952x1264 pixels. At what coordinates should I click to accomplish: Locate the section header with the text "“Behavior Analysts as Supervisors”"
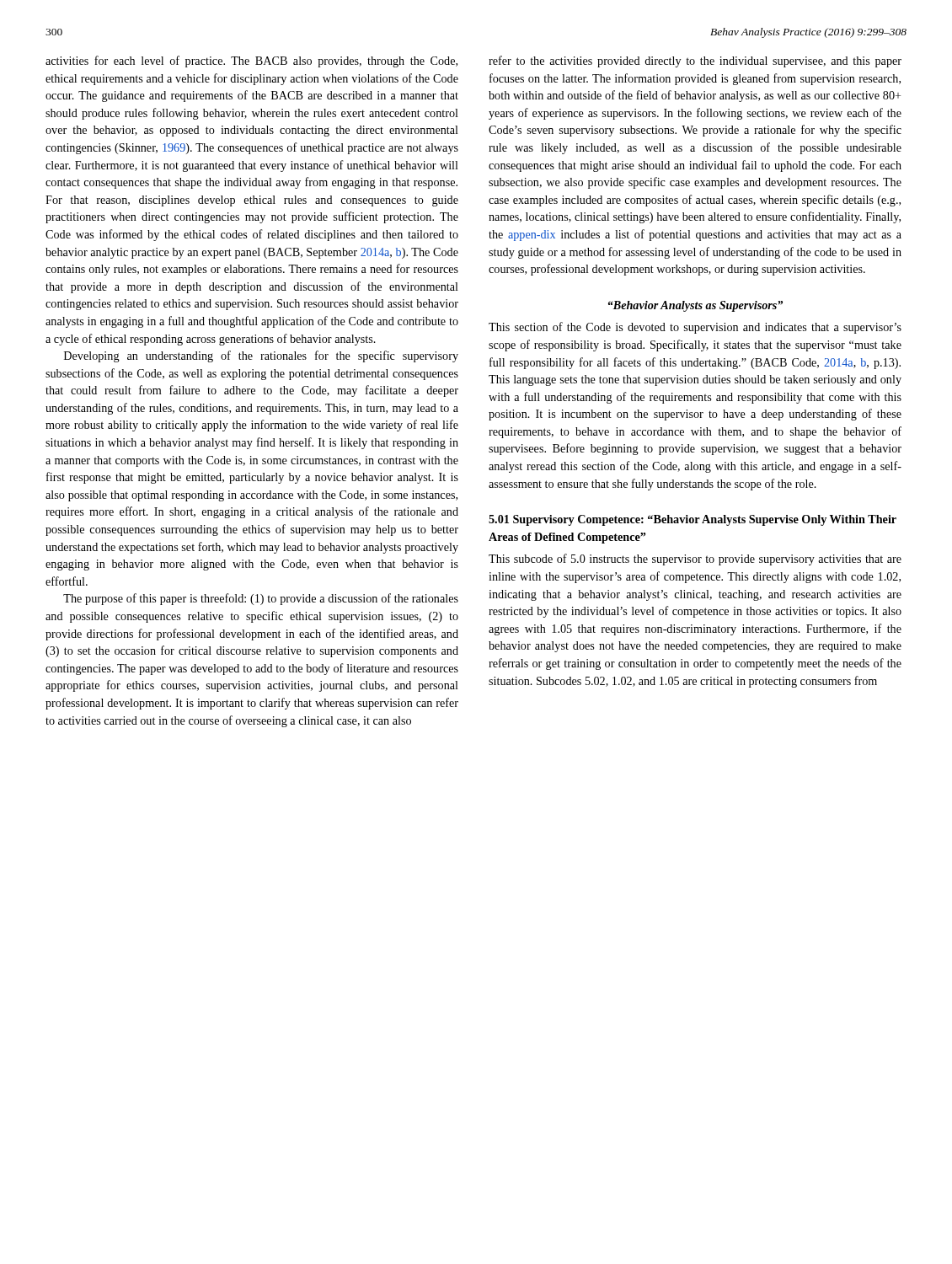695,305
